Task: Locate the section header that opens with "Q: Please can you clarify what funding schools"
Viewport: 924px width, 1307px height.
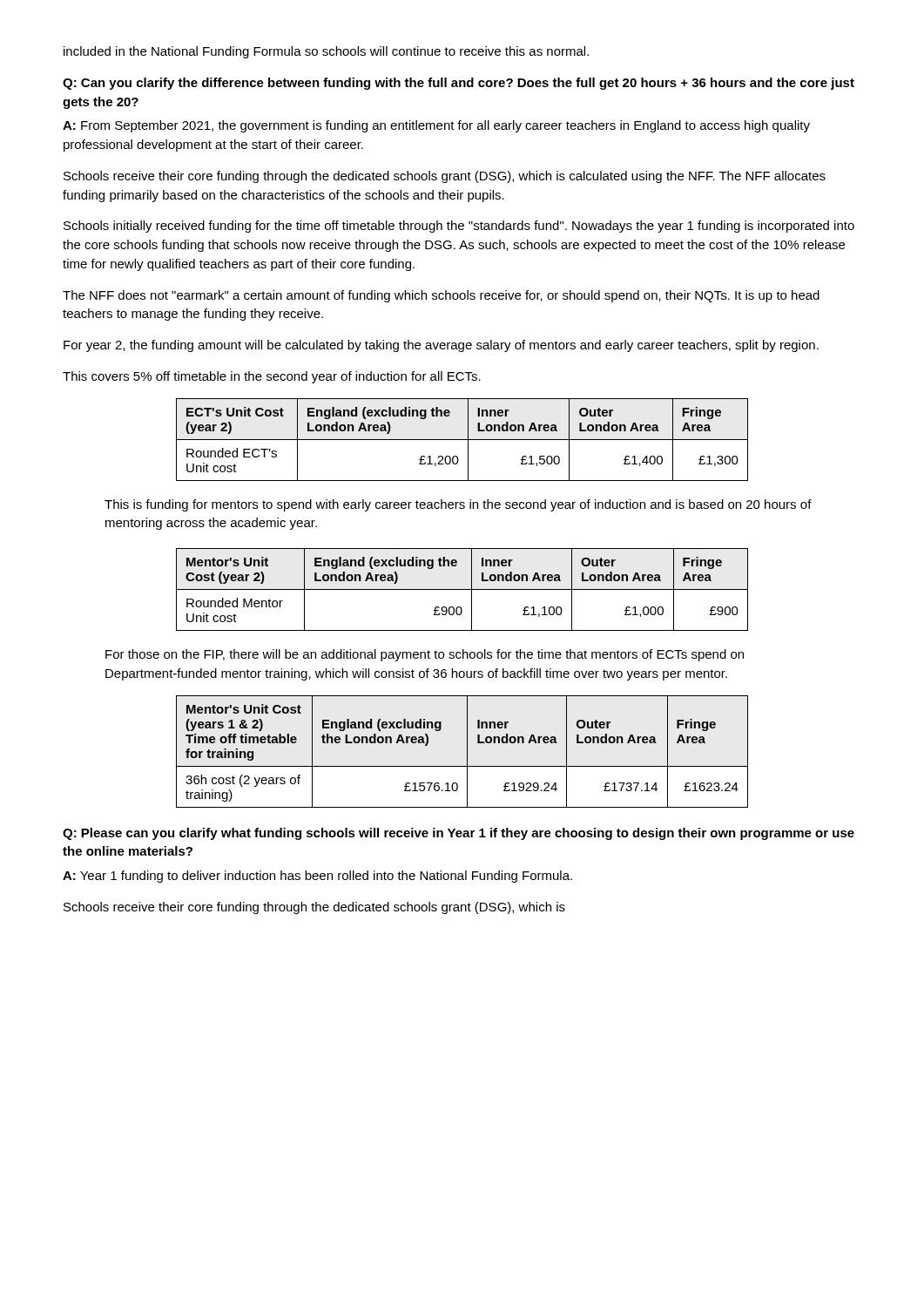Action: point(459,842)
